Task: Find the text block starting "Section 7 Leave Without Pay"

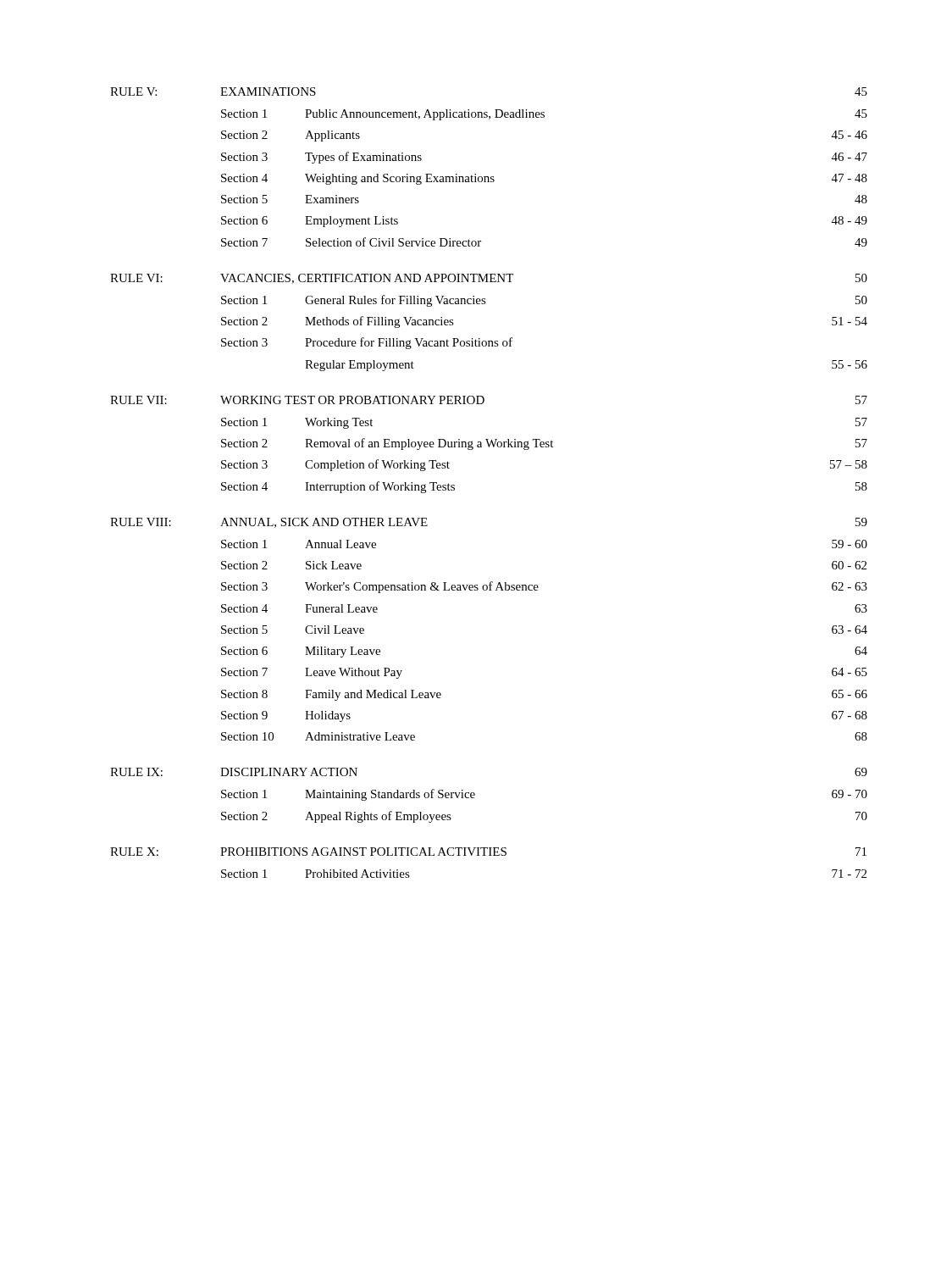Action: (244, 673)
